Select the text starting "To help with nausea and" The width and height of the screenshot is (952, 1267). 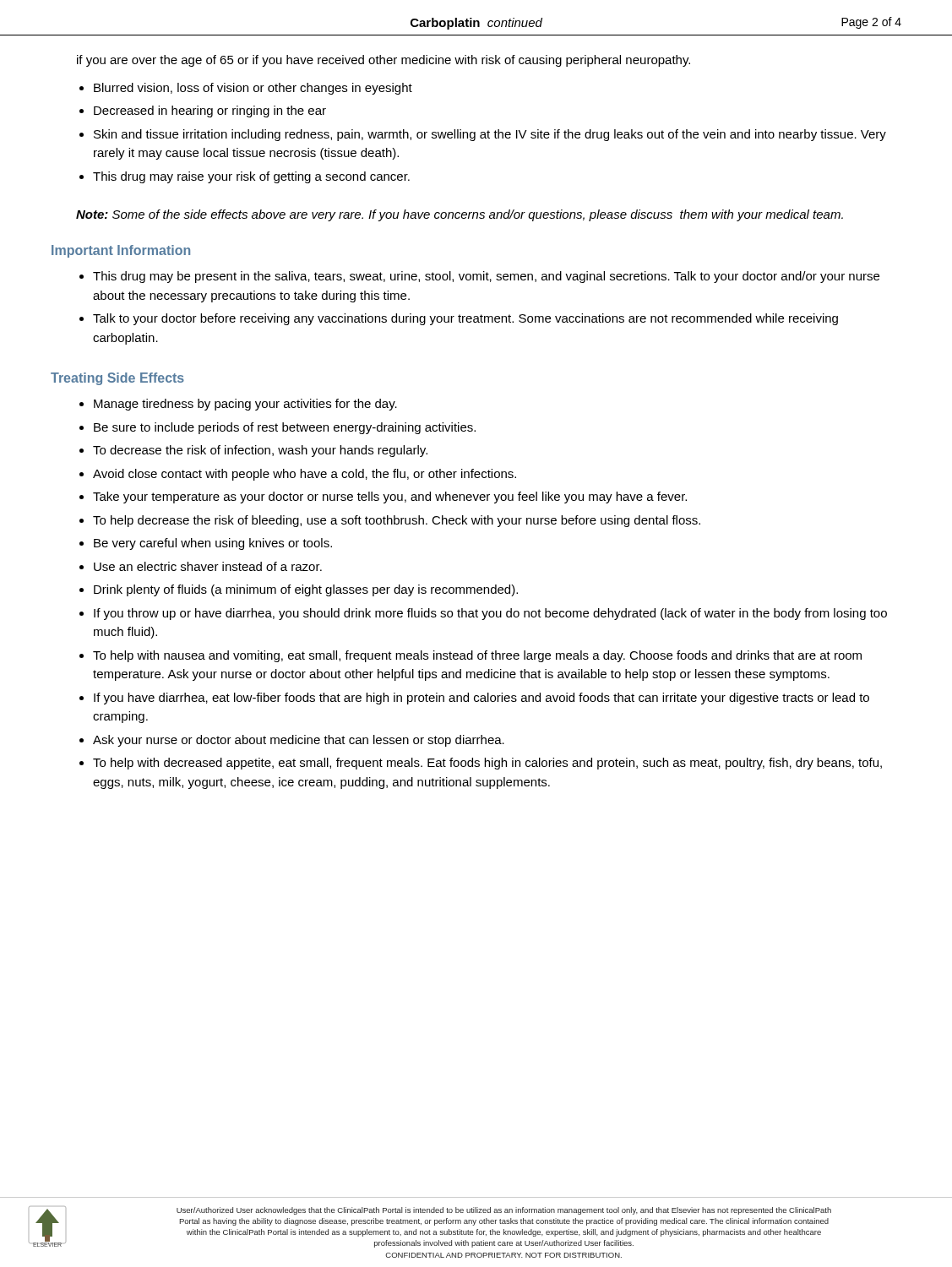coord(478,664)
